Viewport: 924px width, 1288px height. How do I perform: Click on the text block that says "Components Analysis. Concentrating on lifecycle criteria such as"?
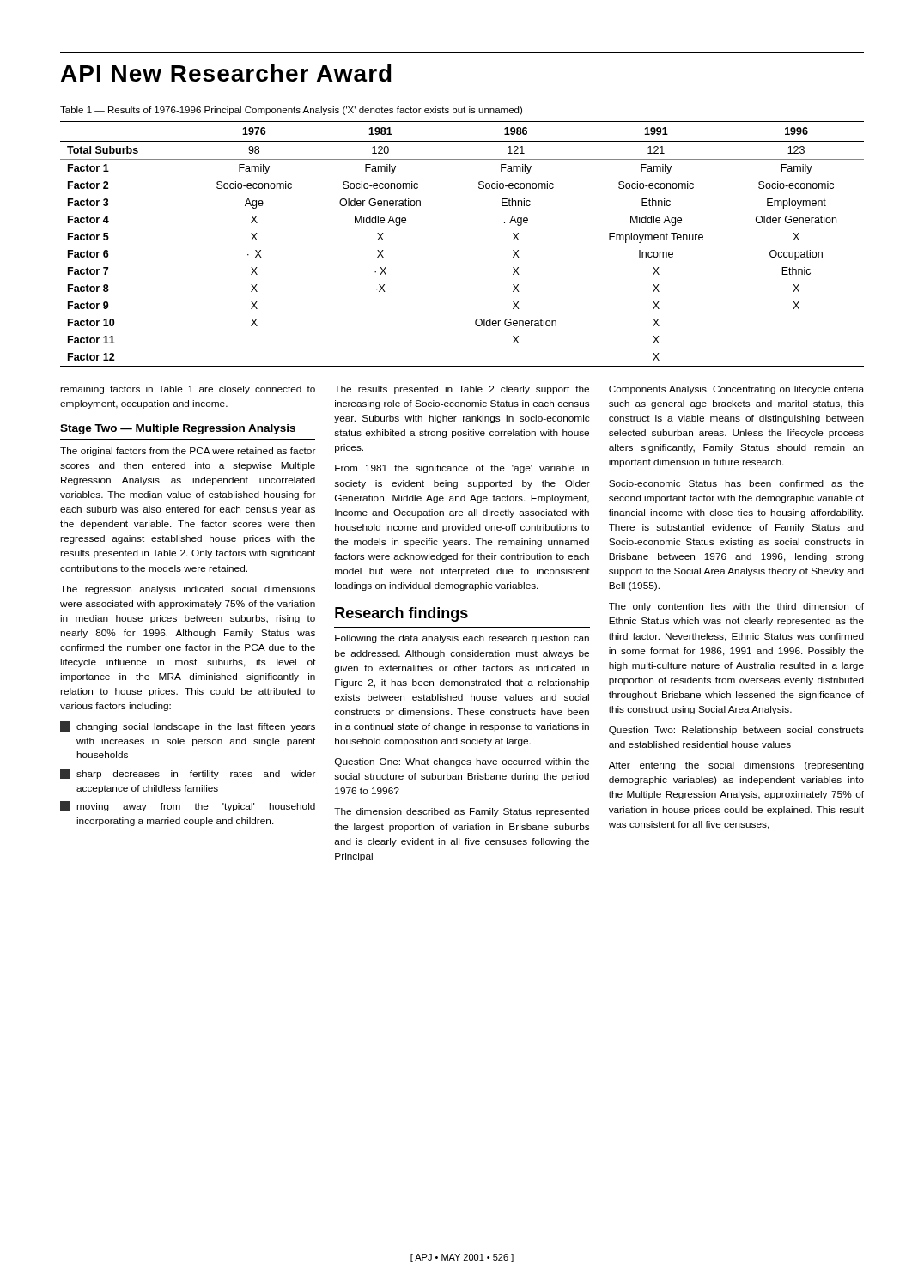tap(736, 607)
